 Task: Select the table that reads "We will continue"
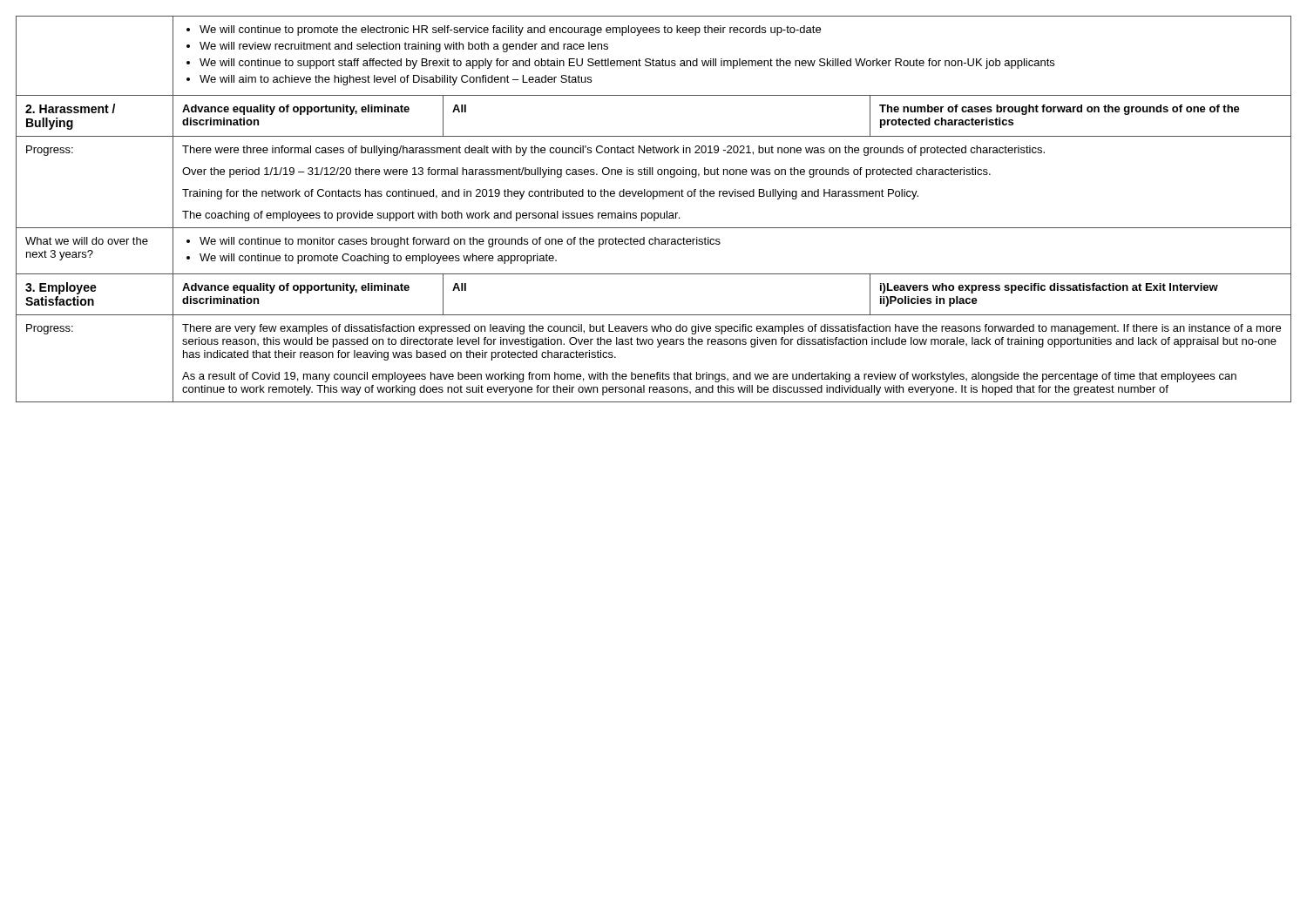pyautogui.click(x=654, y=209)
